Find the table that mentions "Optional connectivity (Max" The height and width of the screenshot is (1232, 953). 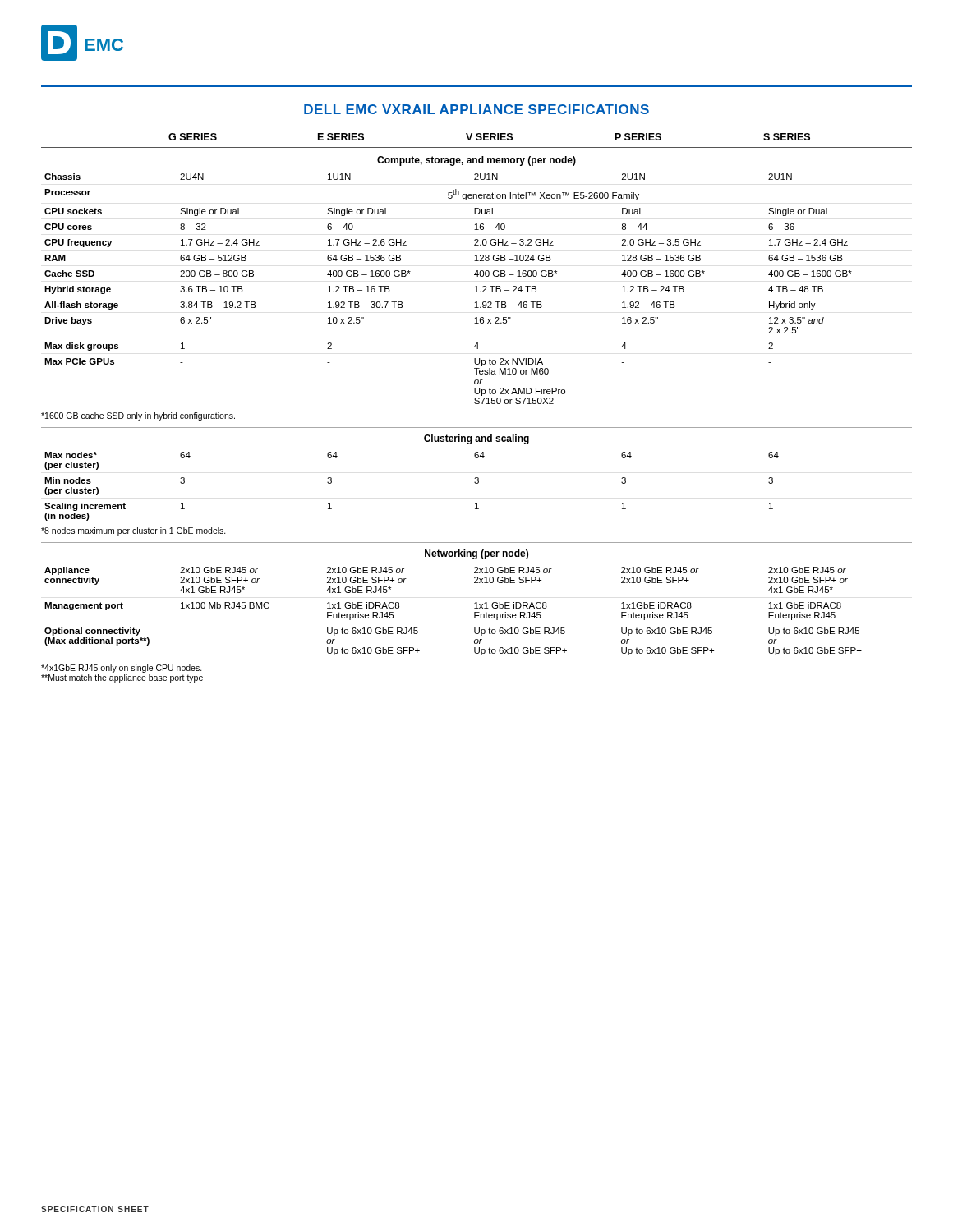[476, 610]
